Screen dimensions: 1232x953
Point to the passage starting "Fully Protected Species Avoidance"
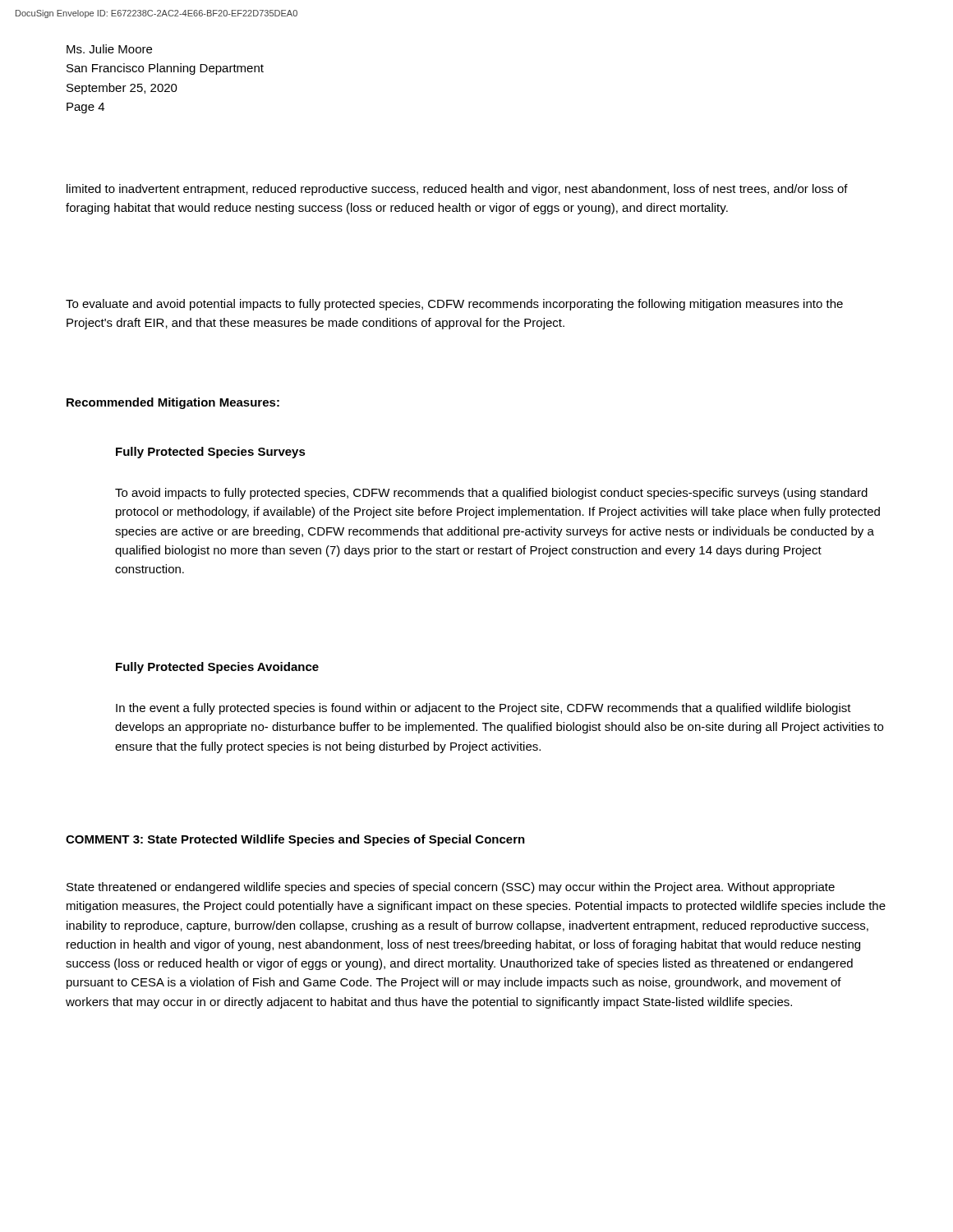(217, 667)
